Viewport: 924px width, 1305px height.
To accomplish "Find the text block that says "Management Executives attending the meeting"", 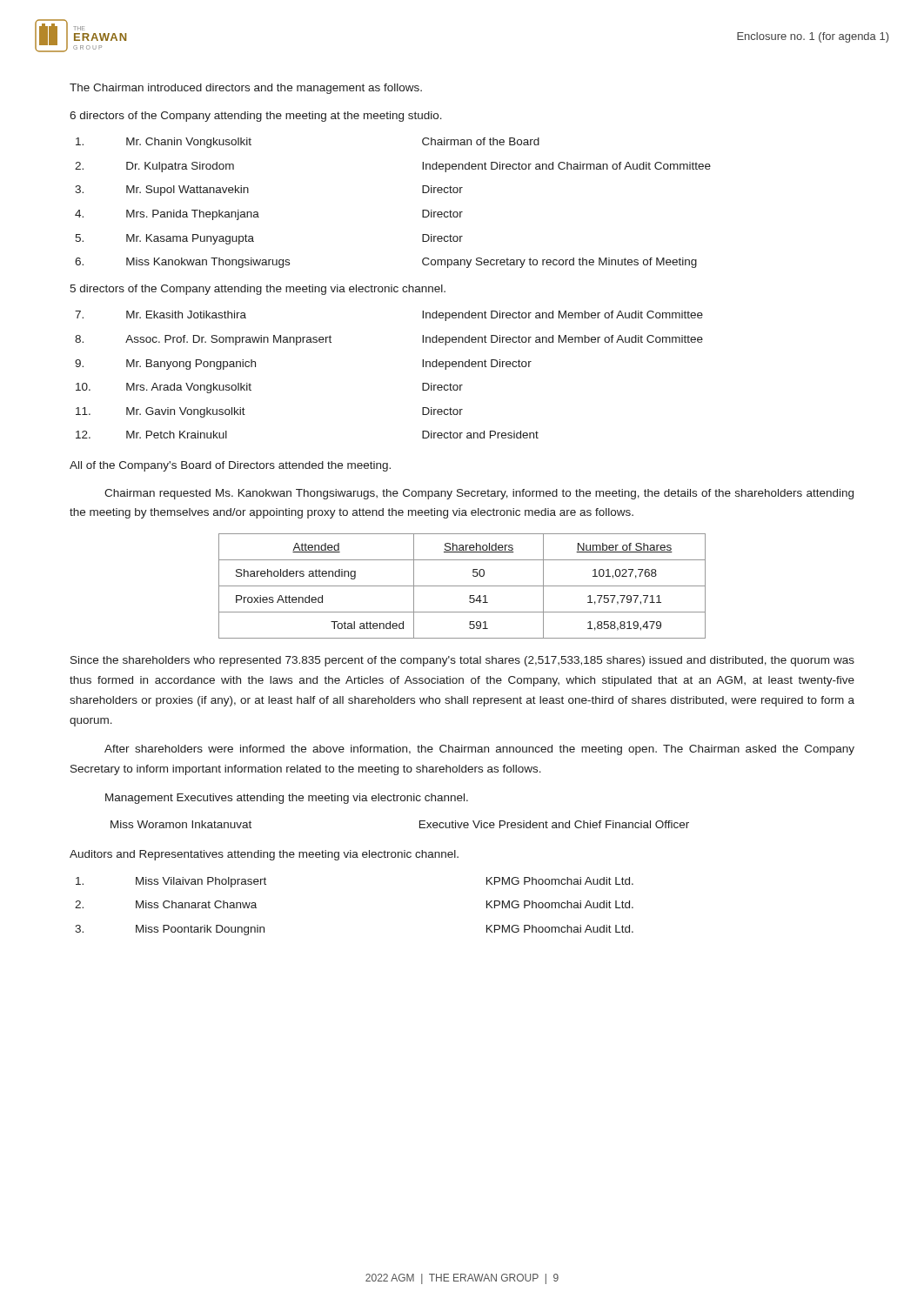I will tap(287, 797).
